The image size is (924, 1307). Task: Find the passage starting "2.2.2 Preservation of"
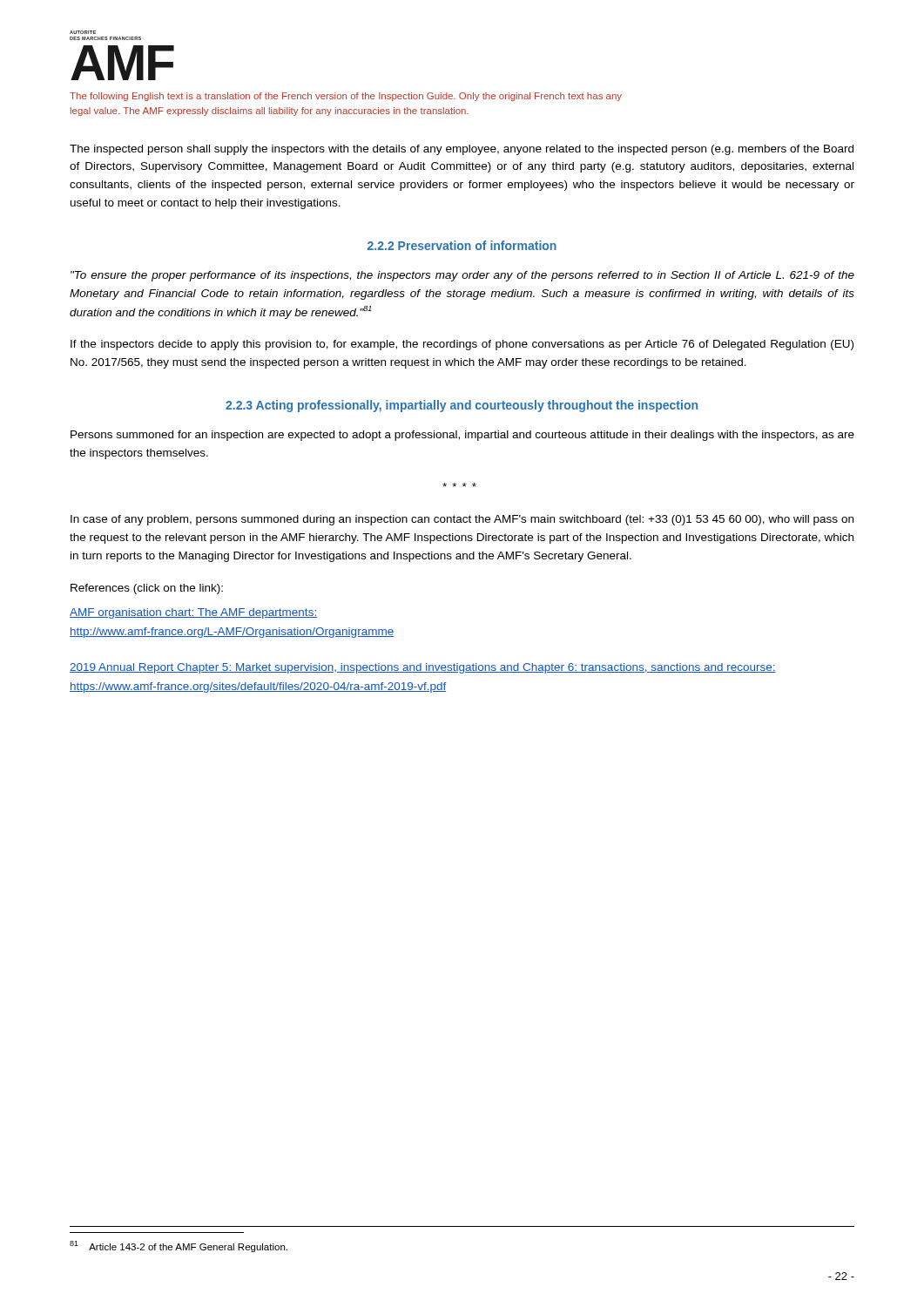[462, 246]
